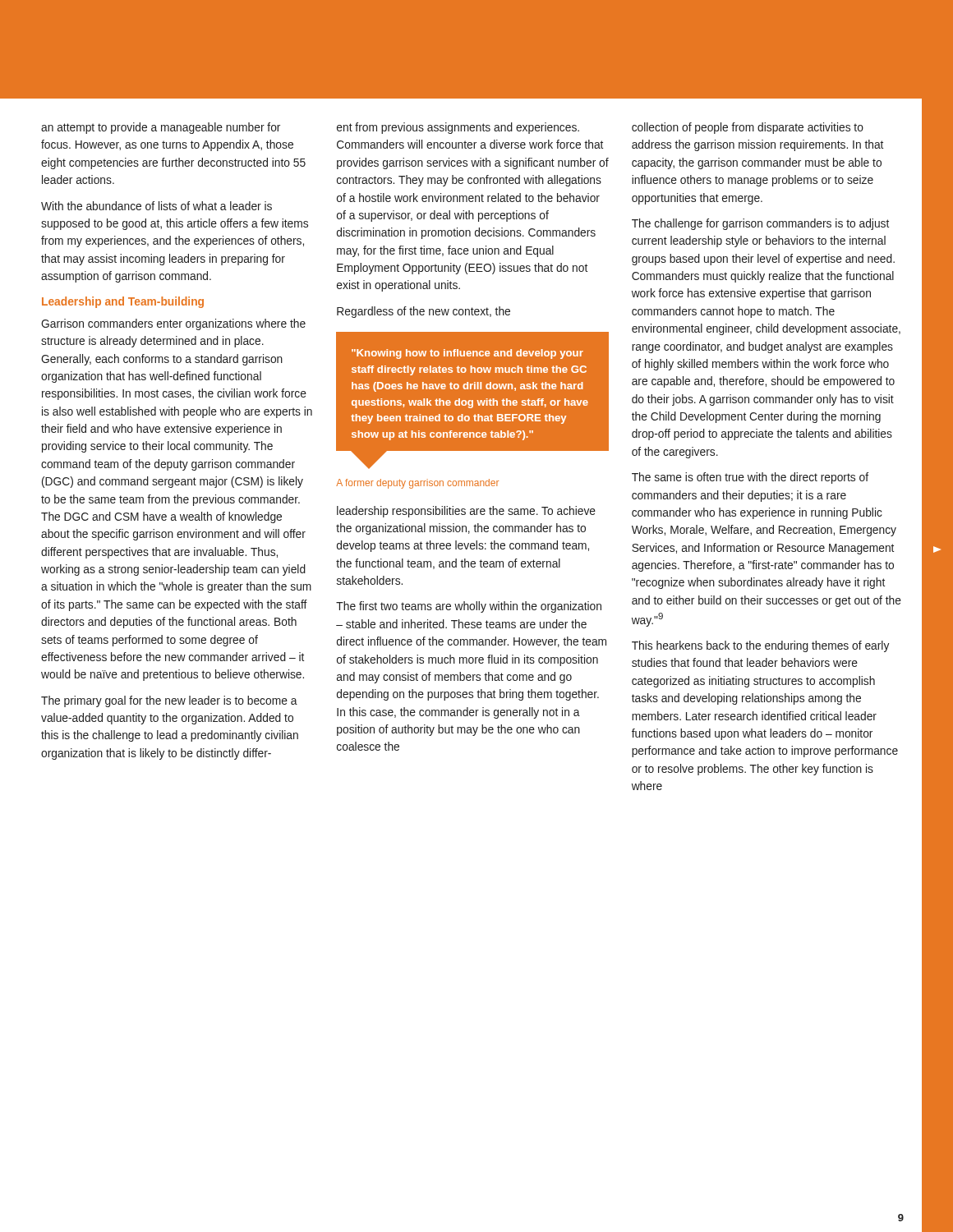Click on the text block that reads "leadership responsibilities are"

[x=472, y=629]
